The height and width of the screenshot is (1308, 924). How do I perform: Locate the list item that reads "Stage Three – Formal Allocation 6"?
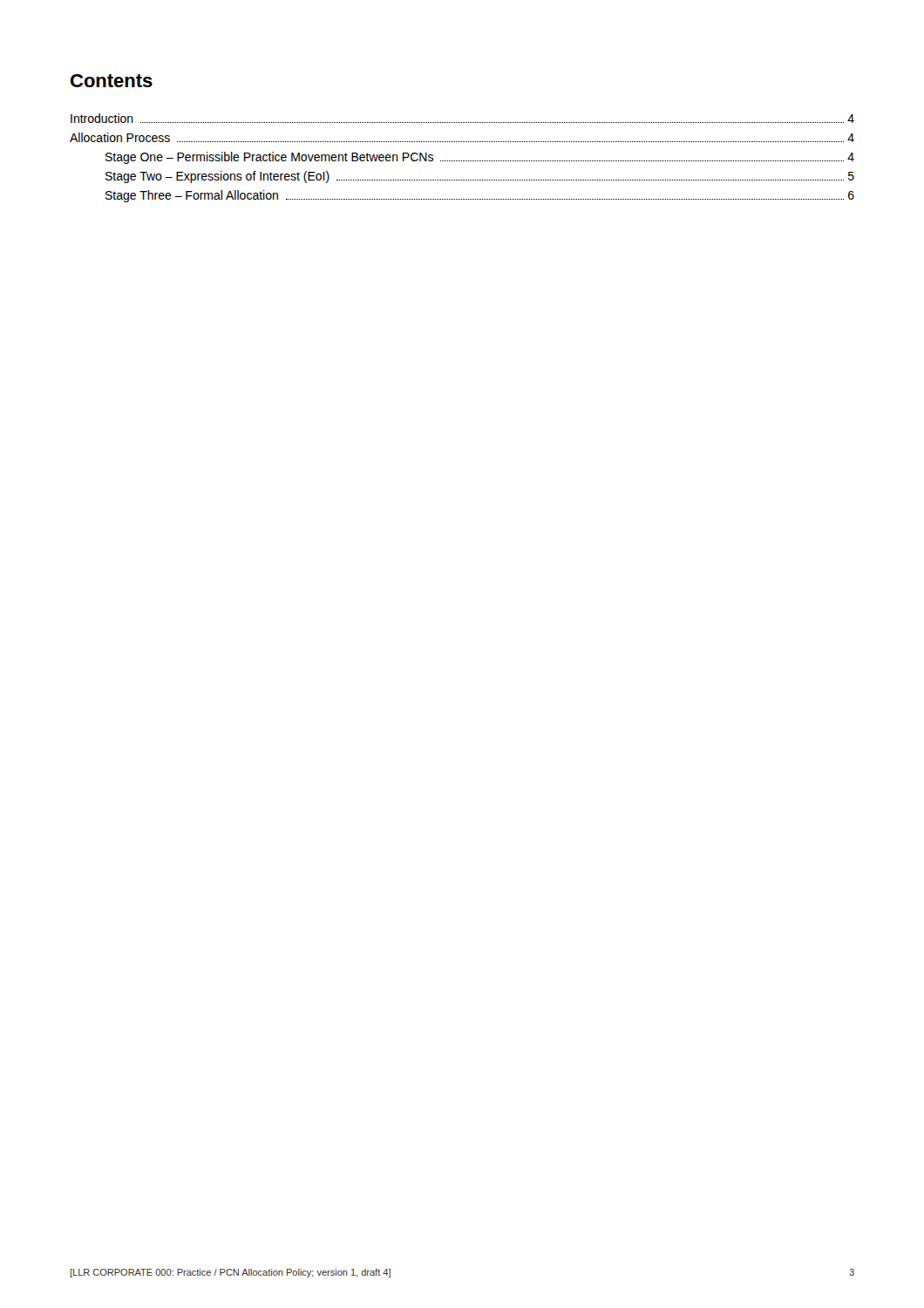(479, 195)
